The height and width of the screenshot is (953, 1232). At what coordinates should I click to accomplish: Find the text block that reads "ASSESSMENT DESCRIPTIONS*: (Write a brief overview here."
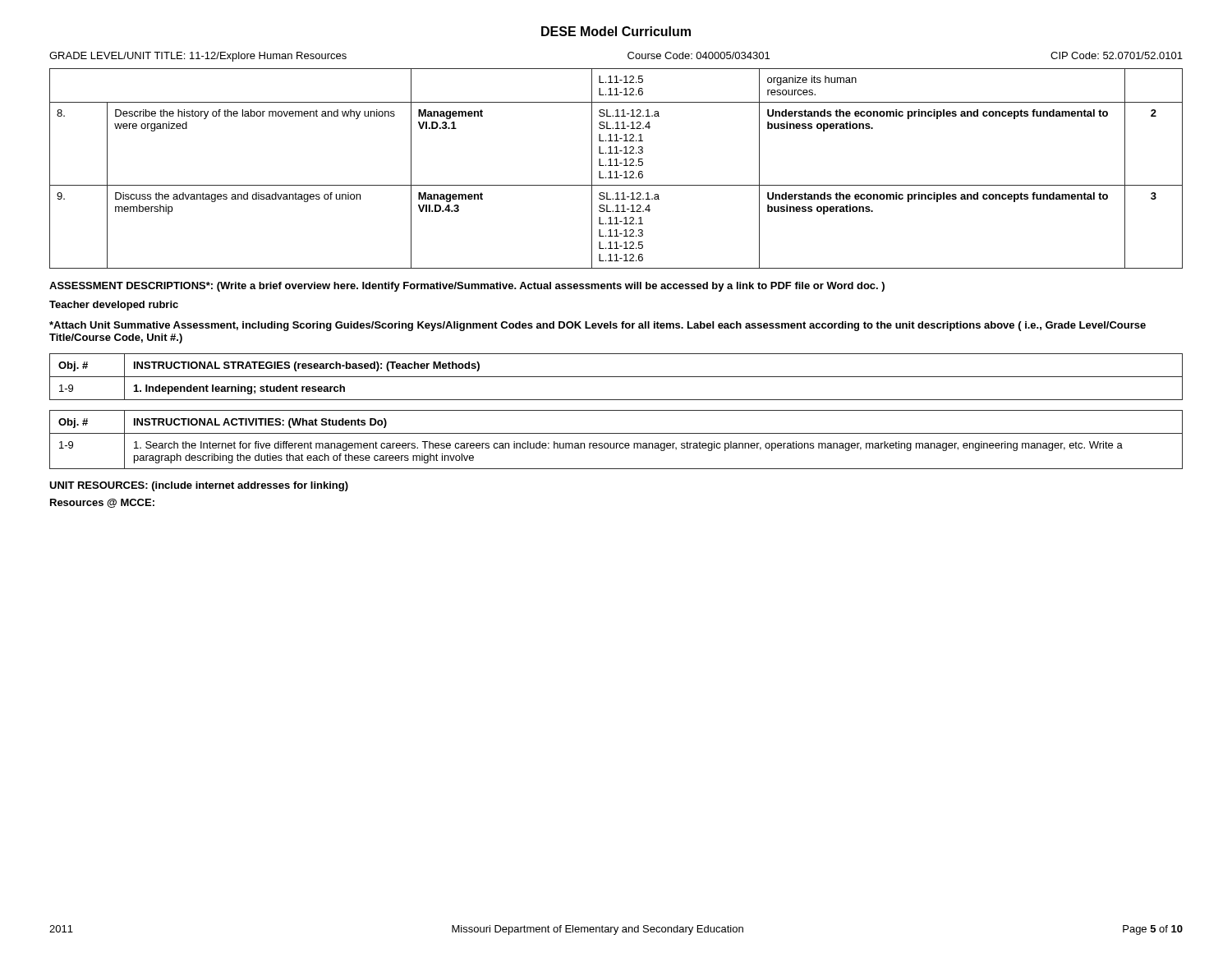[616, 285]
